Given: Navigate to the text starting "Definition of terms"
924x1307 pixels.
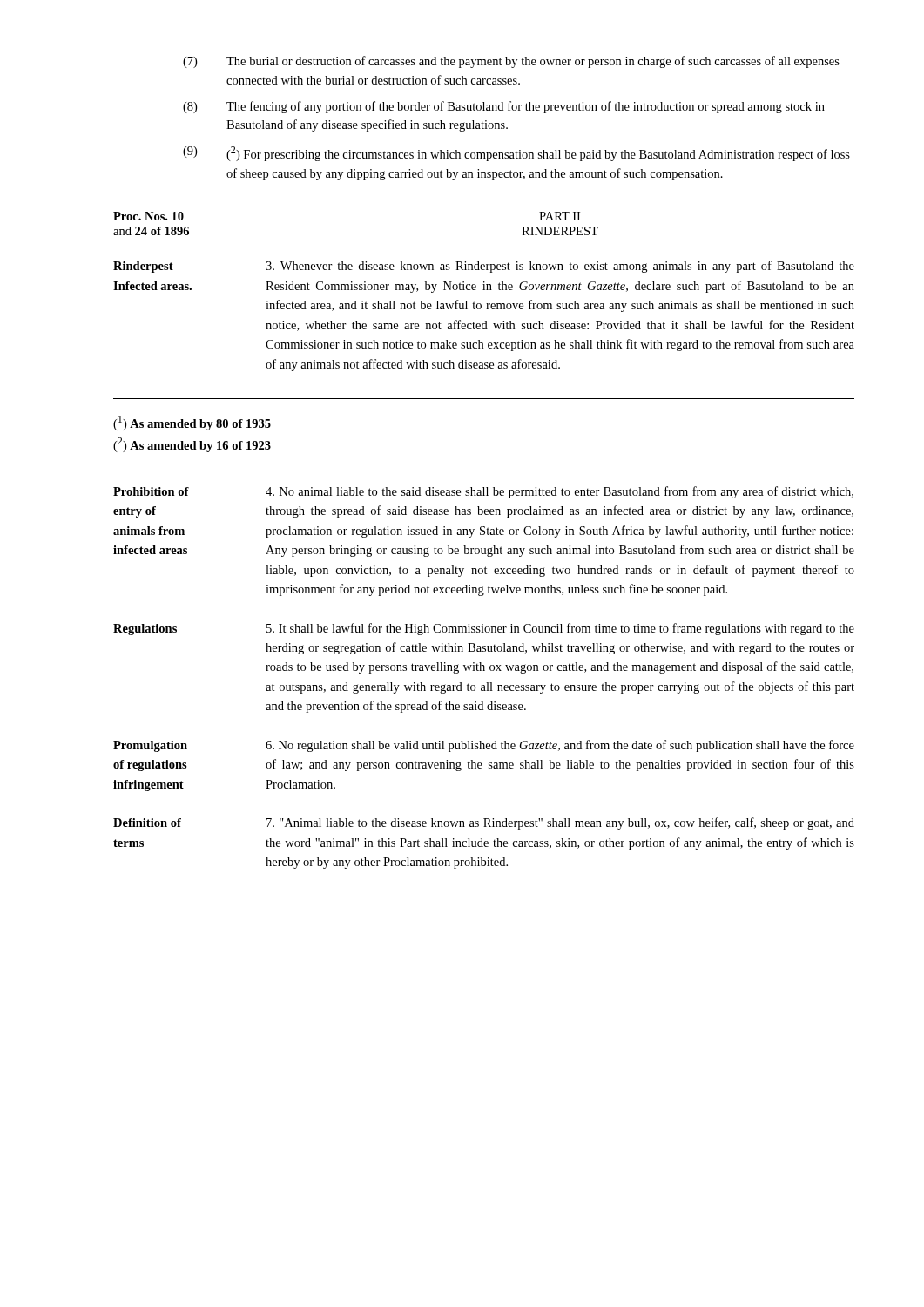Looking at the screenshot, I should [147, 833].
